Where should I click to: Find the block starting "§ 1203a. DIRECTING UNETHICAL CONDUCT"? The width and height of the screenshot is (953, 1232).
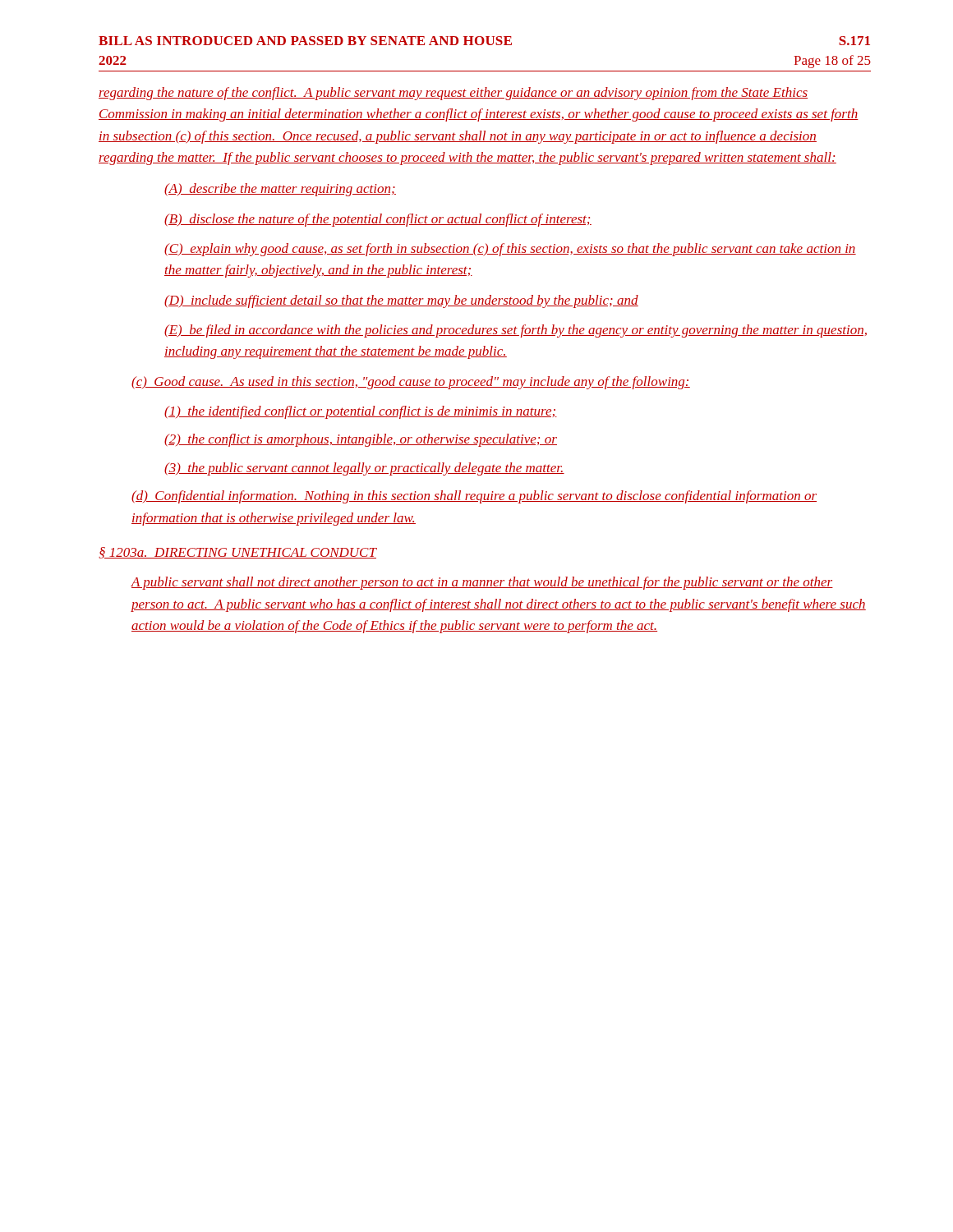(x=237, y=552)
